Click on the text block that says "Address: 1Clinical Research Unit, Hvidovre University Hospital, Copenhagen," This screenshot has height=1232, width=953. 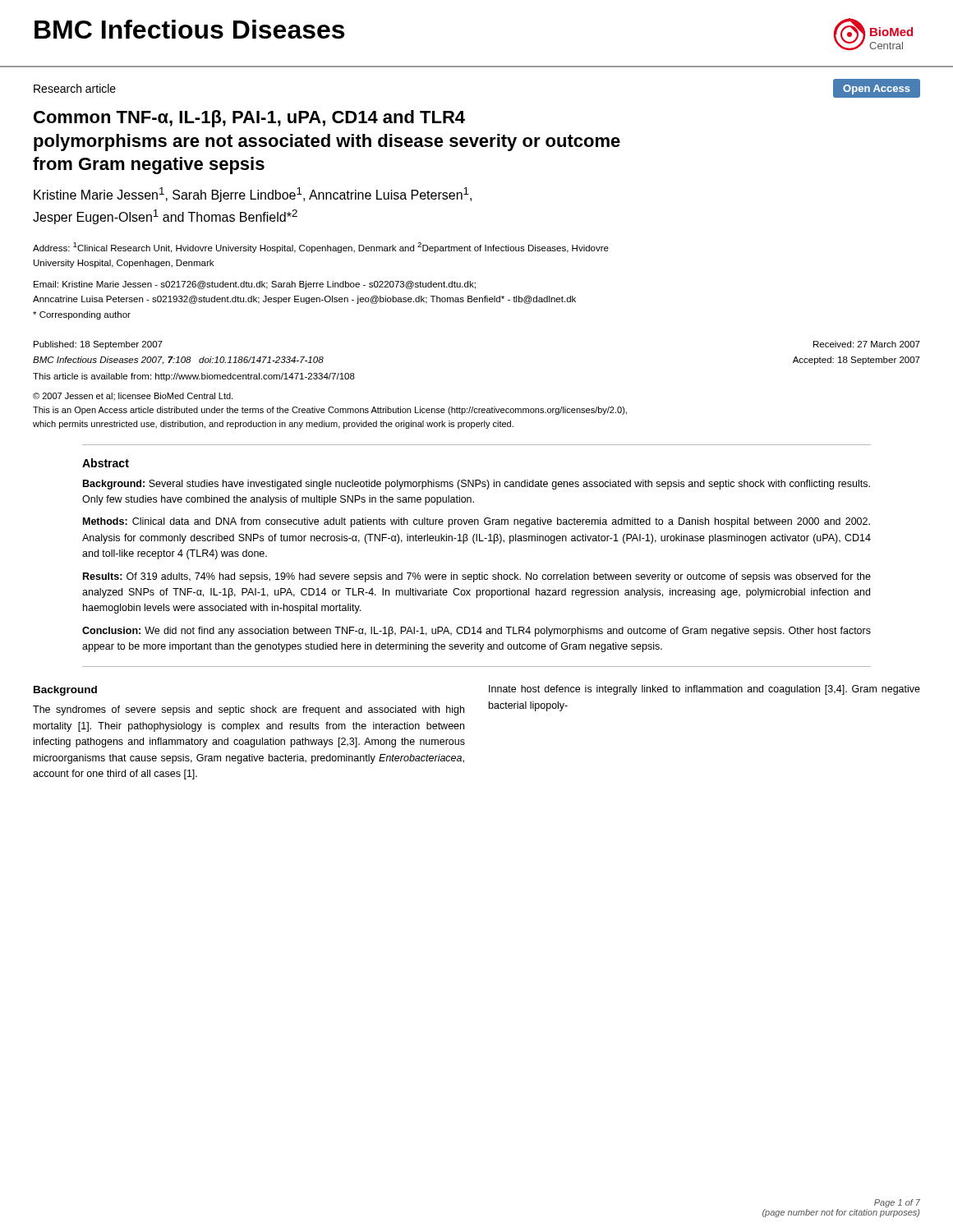(x=321, y=254)
